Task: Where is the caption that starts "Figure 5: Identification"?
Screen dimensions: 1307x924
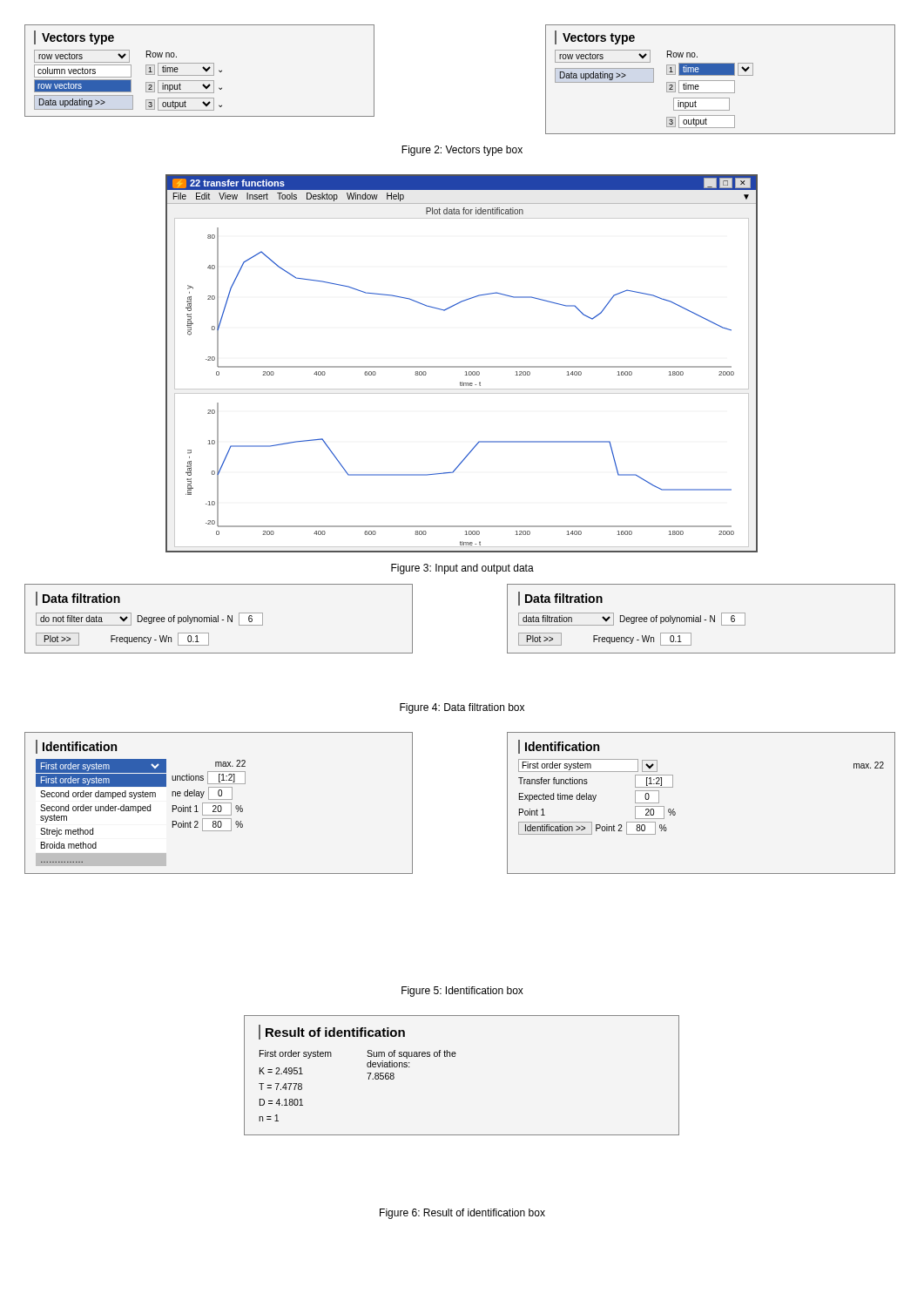Action: [462, 991]
